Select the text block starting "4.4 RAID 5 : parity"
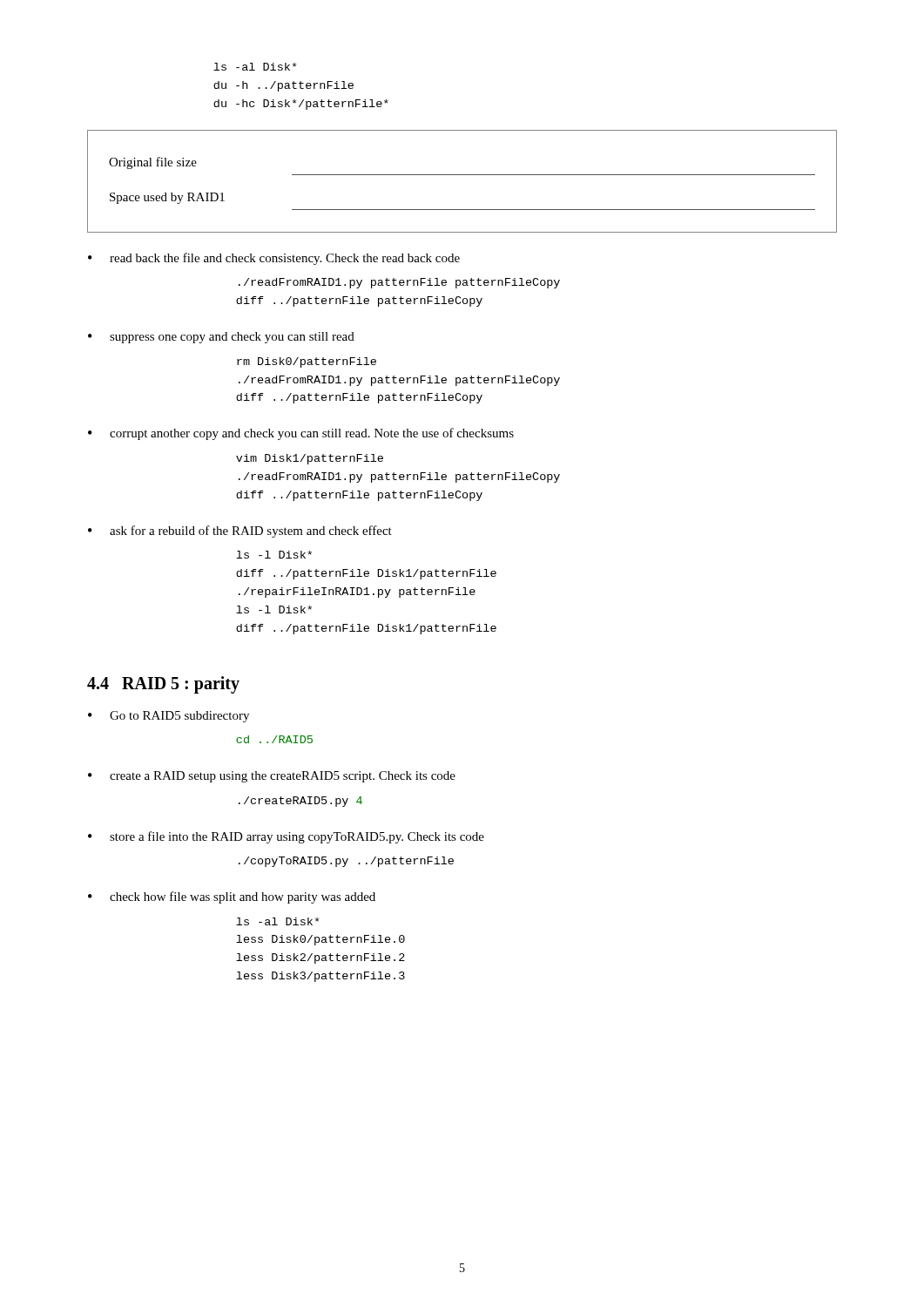This screenshot has width=924, height=1307. point(163,683)
